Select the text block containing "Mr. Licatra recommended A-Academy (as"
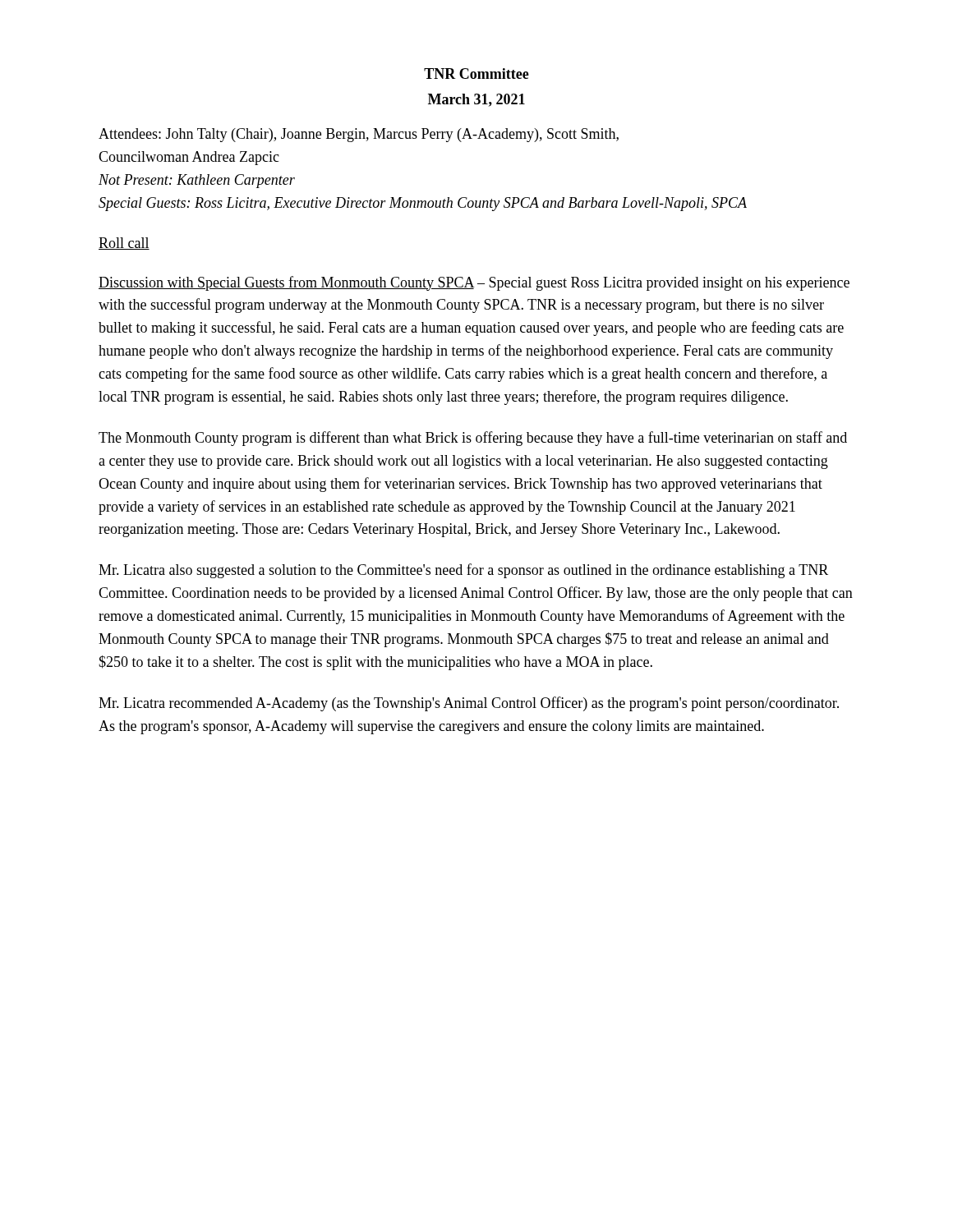953x1232 pixels. pyautogui.click(x=469, y=714)
